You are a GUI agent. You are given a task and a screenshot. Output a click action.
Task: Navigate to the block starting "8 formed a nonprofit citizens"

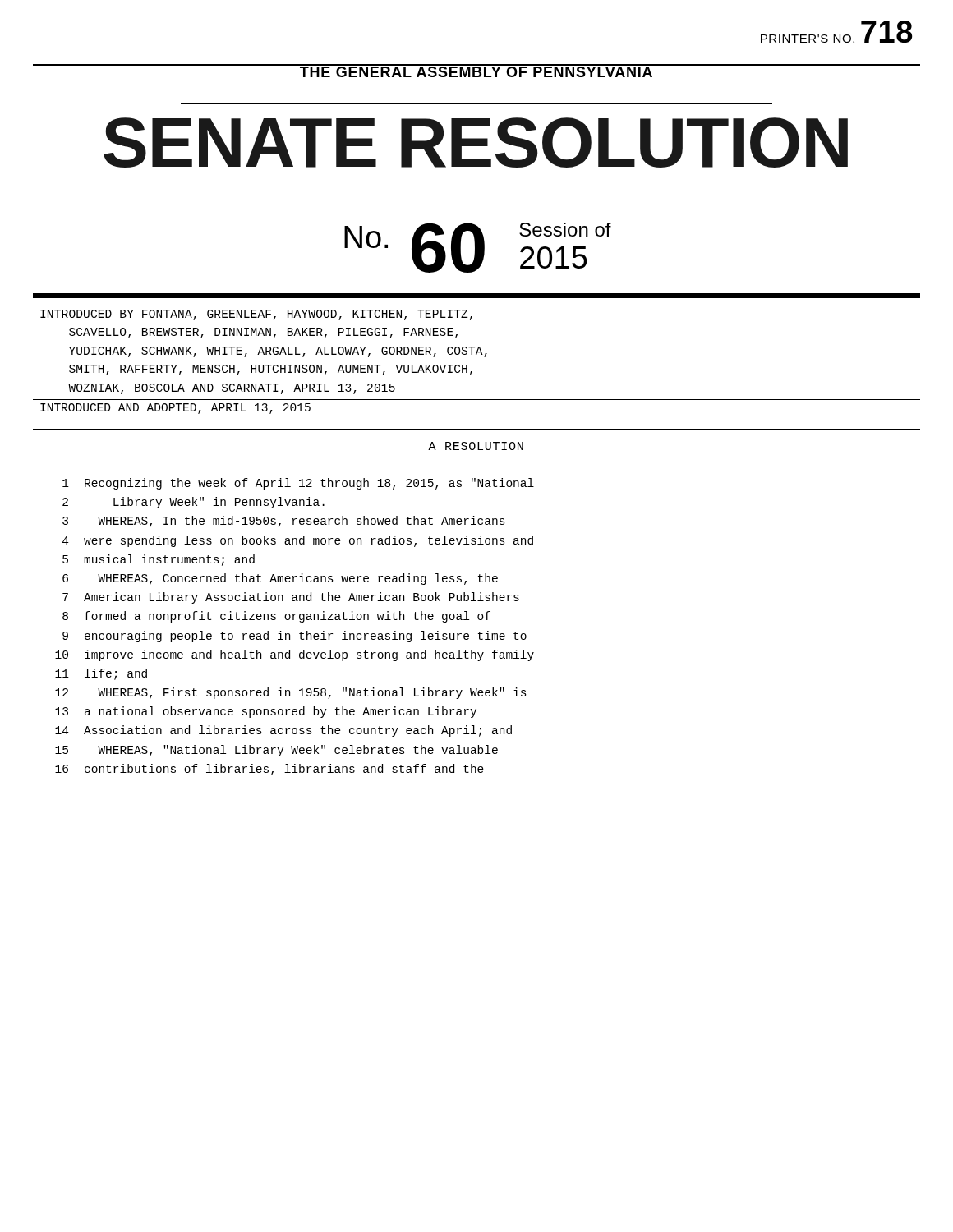476,618
